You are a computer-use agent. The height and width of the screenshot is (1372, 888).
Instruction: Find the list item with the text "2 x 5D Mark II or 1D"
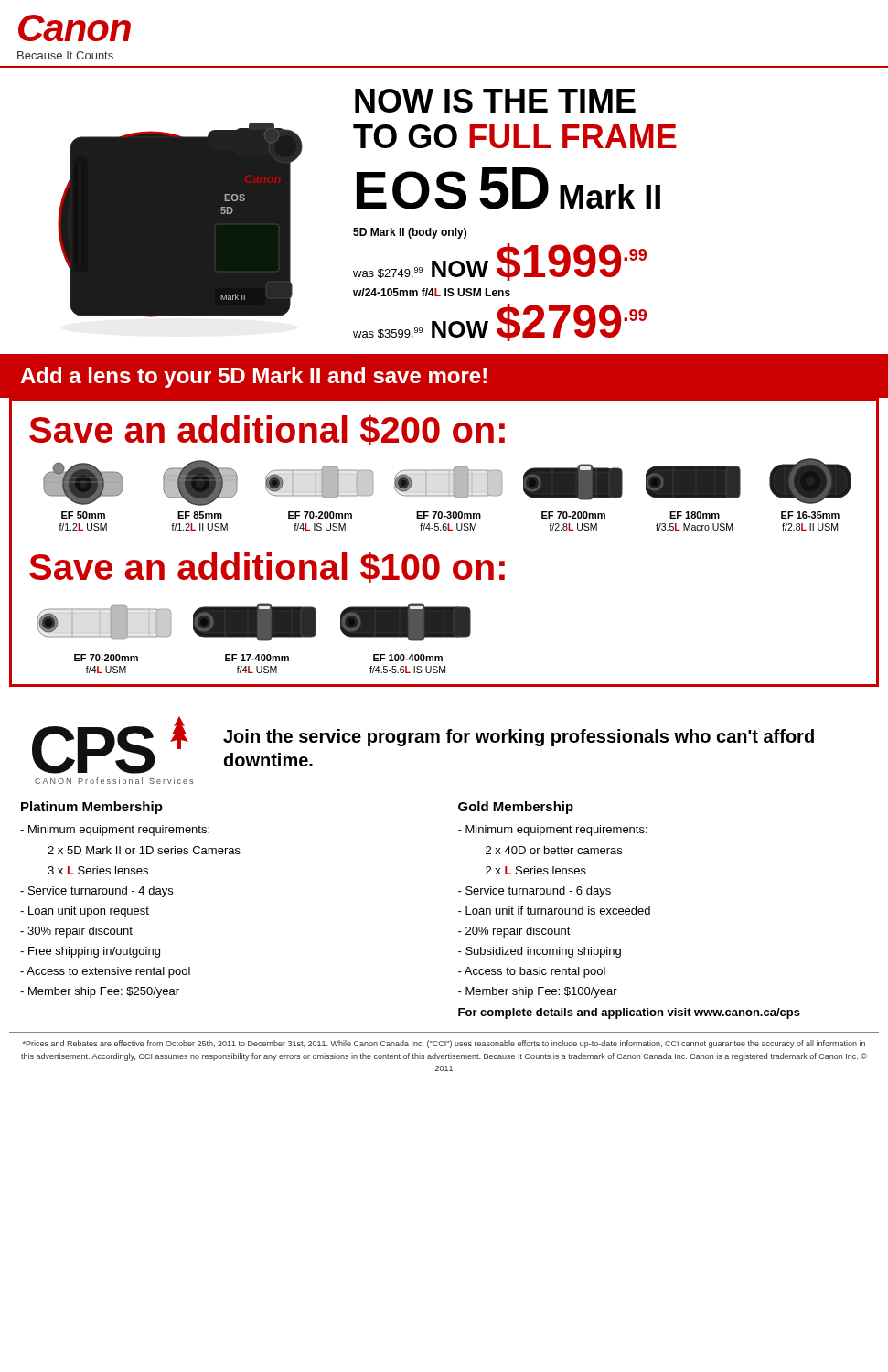pyautogui.click(x=144, y=850)
